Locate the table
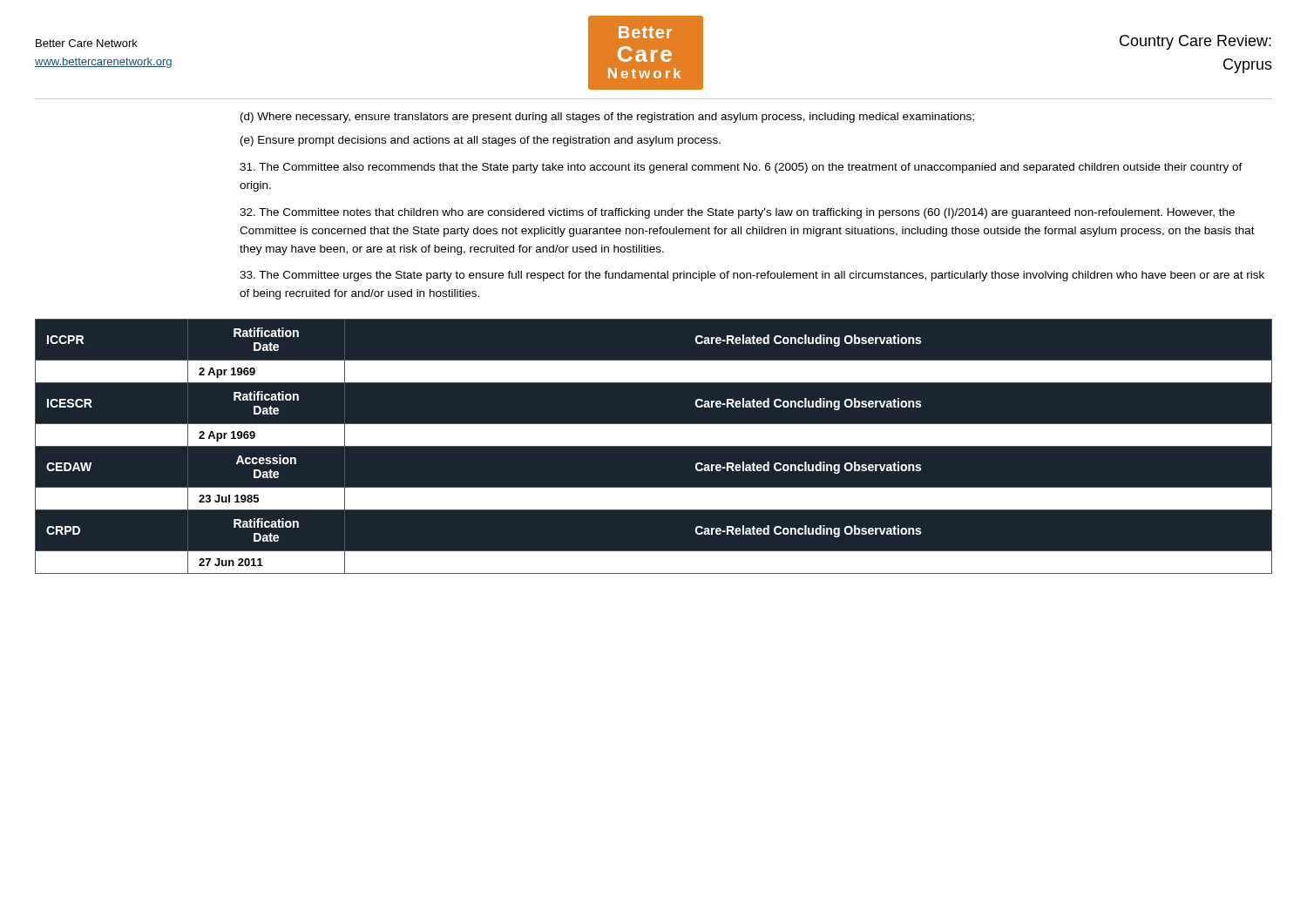This screenshot has width=1307, height=924. coord(654,447)
